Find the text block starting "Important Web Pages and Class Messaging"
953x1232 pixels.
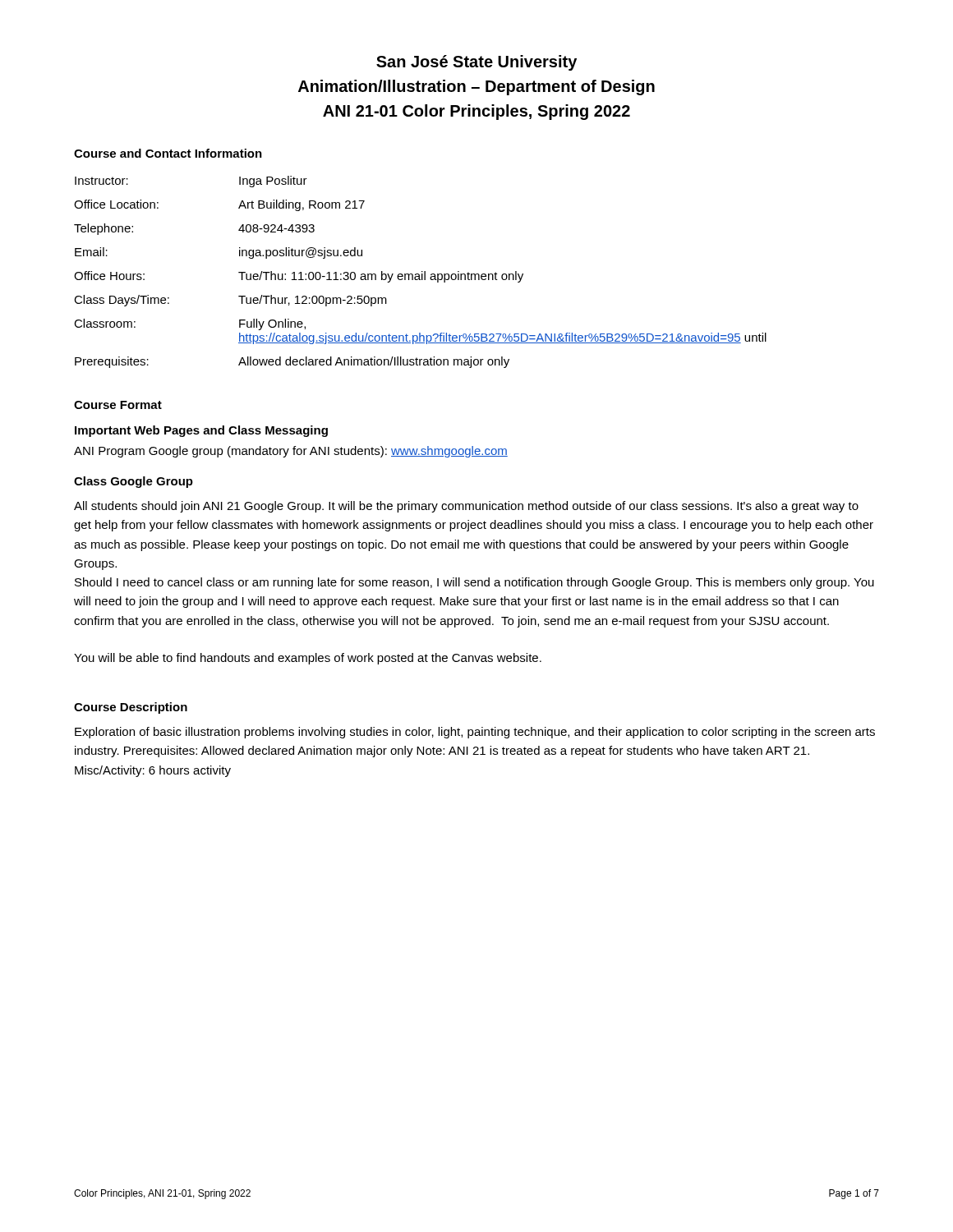click(201, 430)
